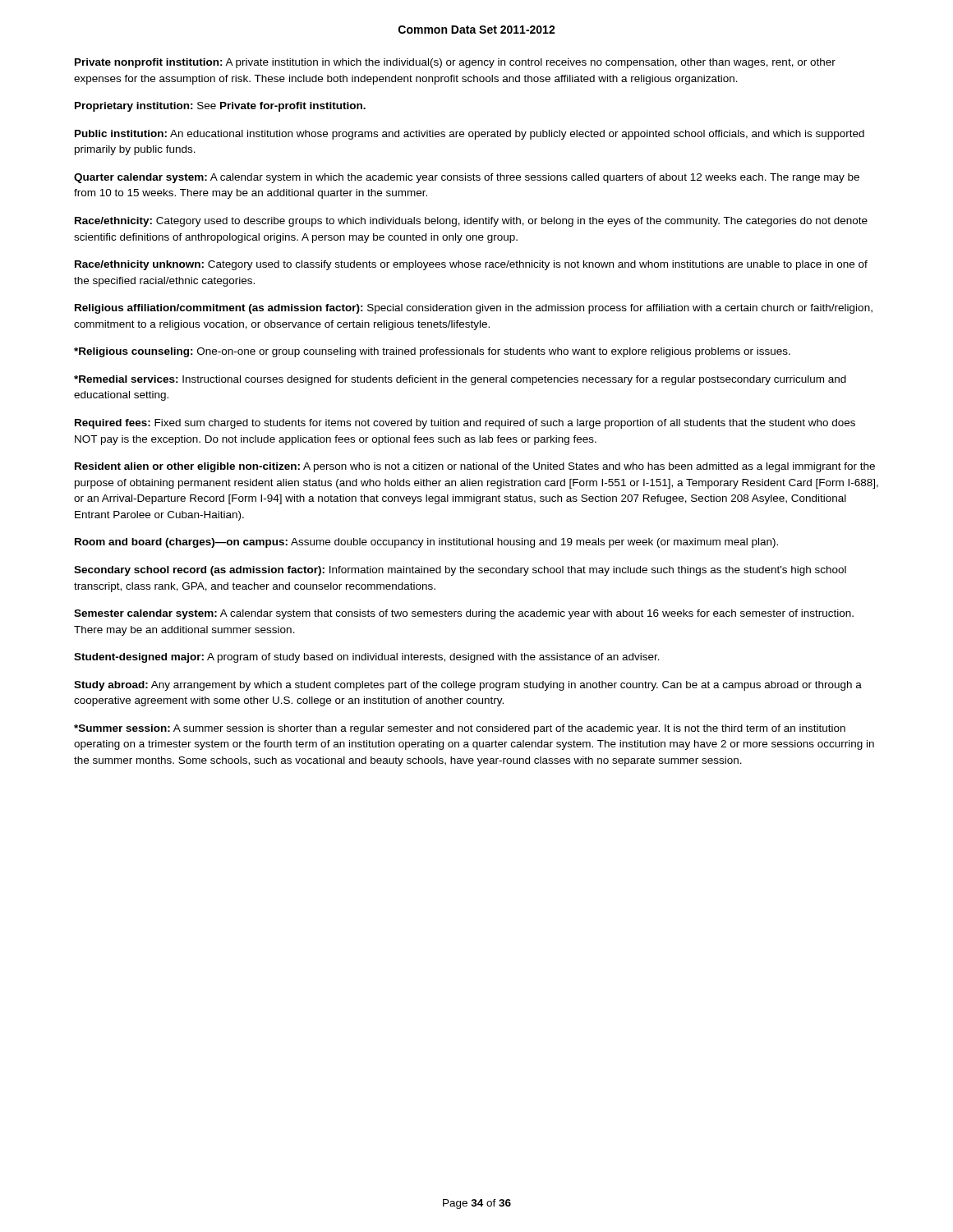Where is the passage that starts "Public institution: An educational institution whose"?
The image size is (953, 1232).
[469, 141]
